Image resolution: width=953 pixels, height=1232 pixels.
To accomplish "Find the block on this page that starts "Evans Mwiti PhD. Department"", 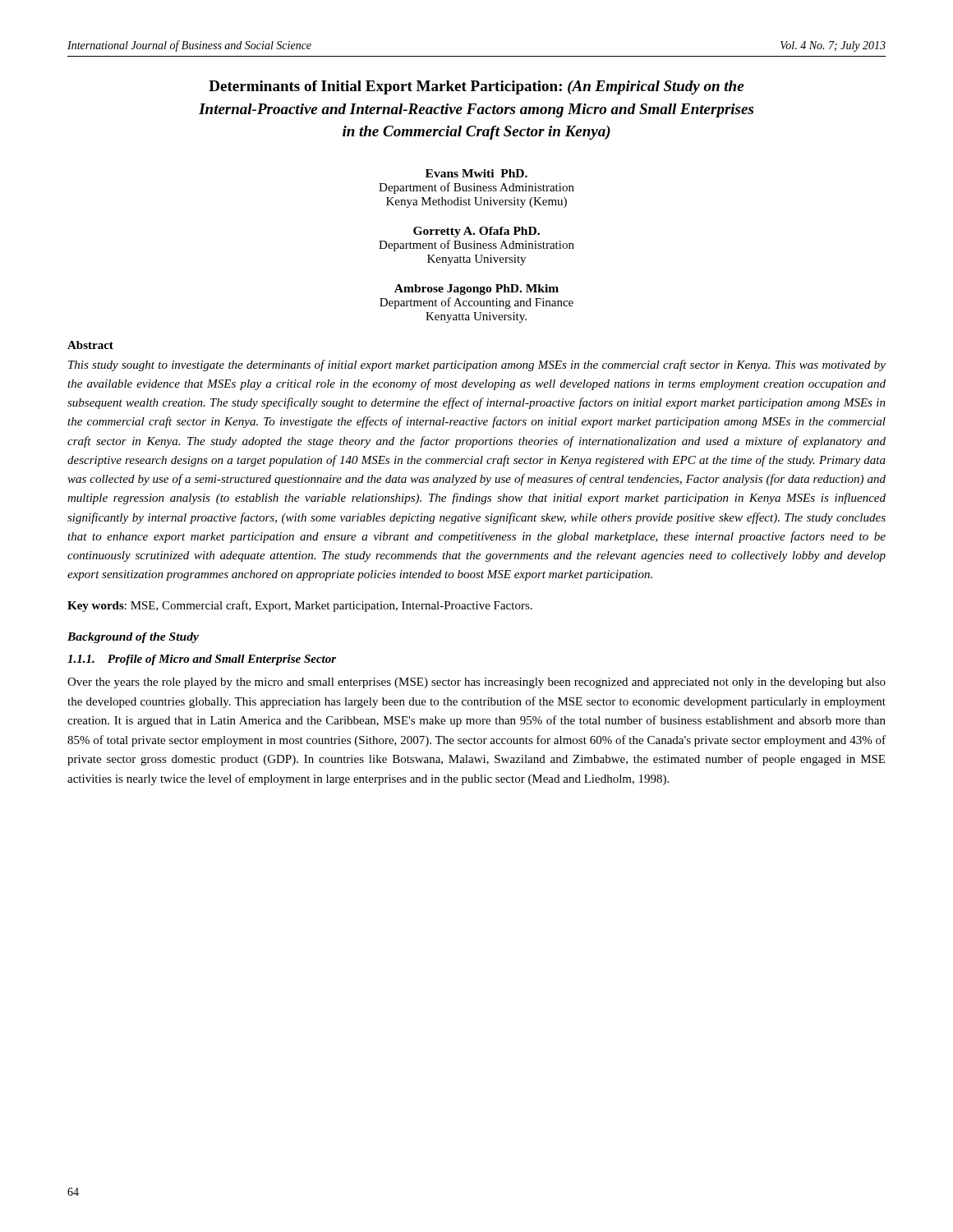I will 476,187.
